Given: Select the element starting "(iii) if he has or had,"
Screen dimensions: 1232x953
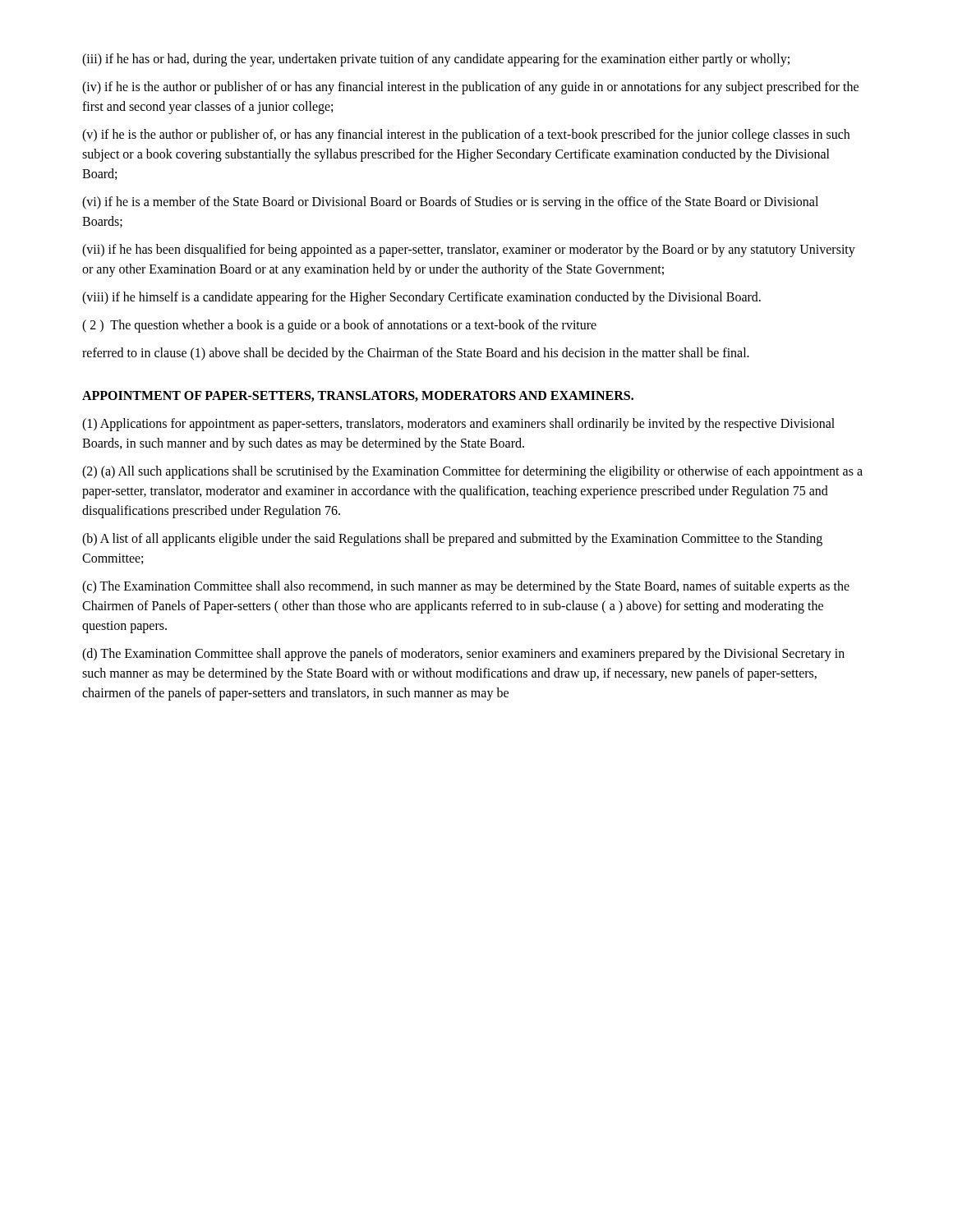Looking at the screenshot, I should coord(436,59).
